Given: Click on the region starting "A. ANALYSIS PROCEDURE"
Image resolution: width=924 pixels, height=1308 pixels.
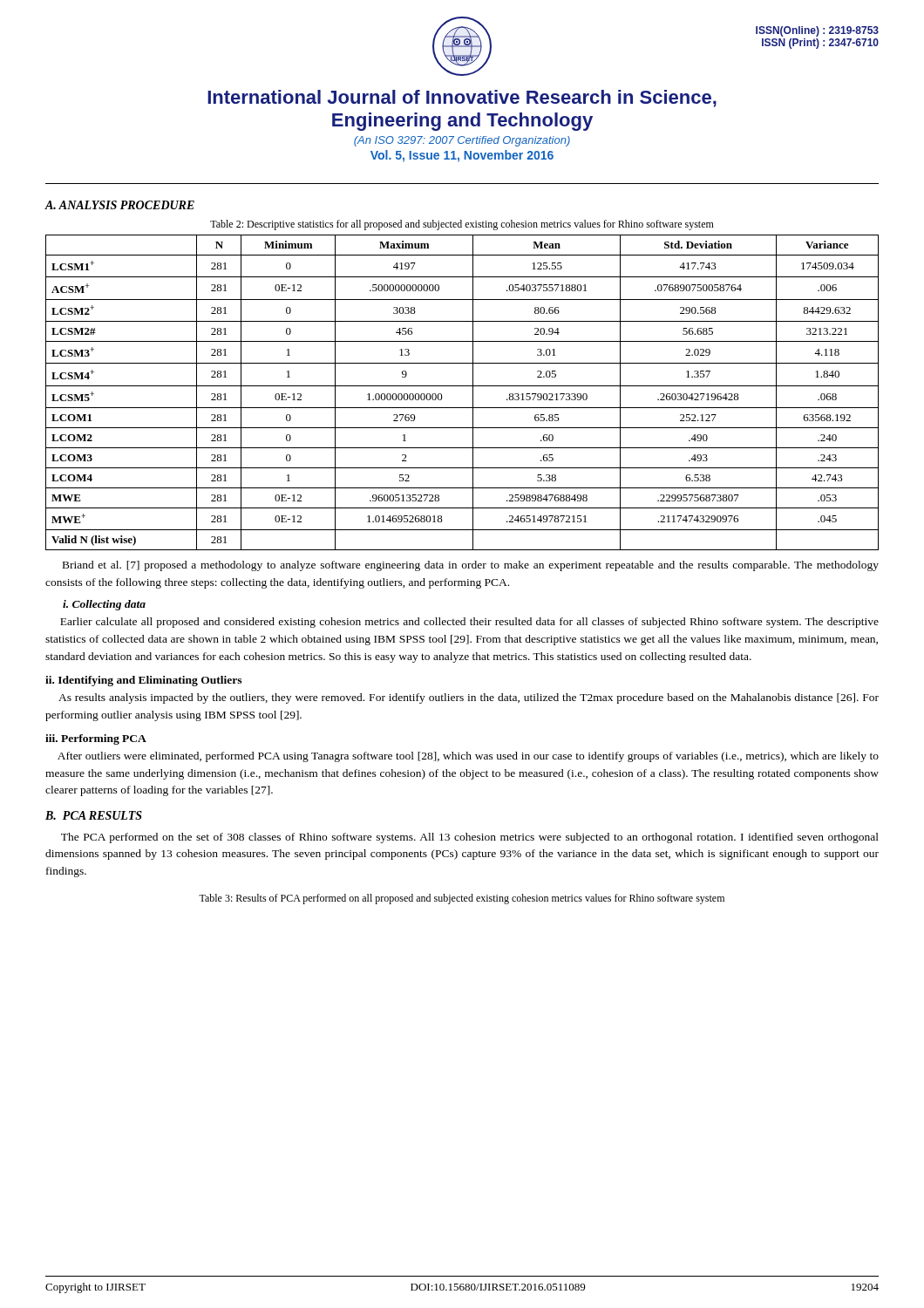Looking at the screenshot, I should 120,205.
